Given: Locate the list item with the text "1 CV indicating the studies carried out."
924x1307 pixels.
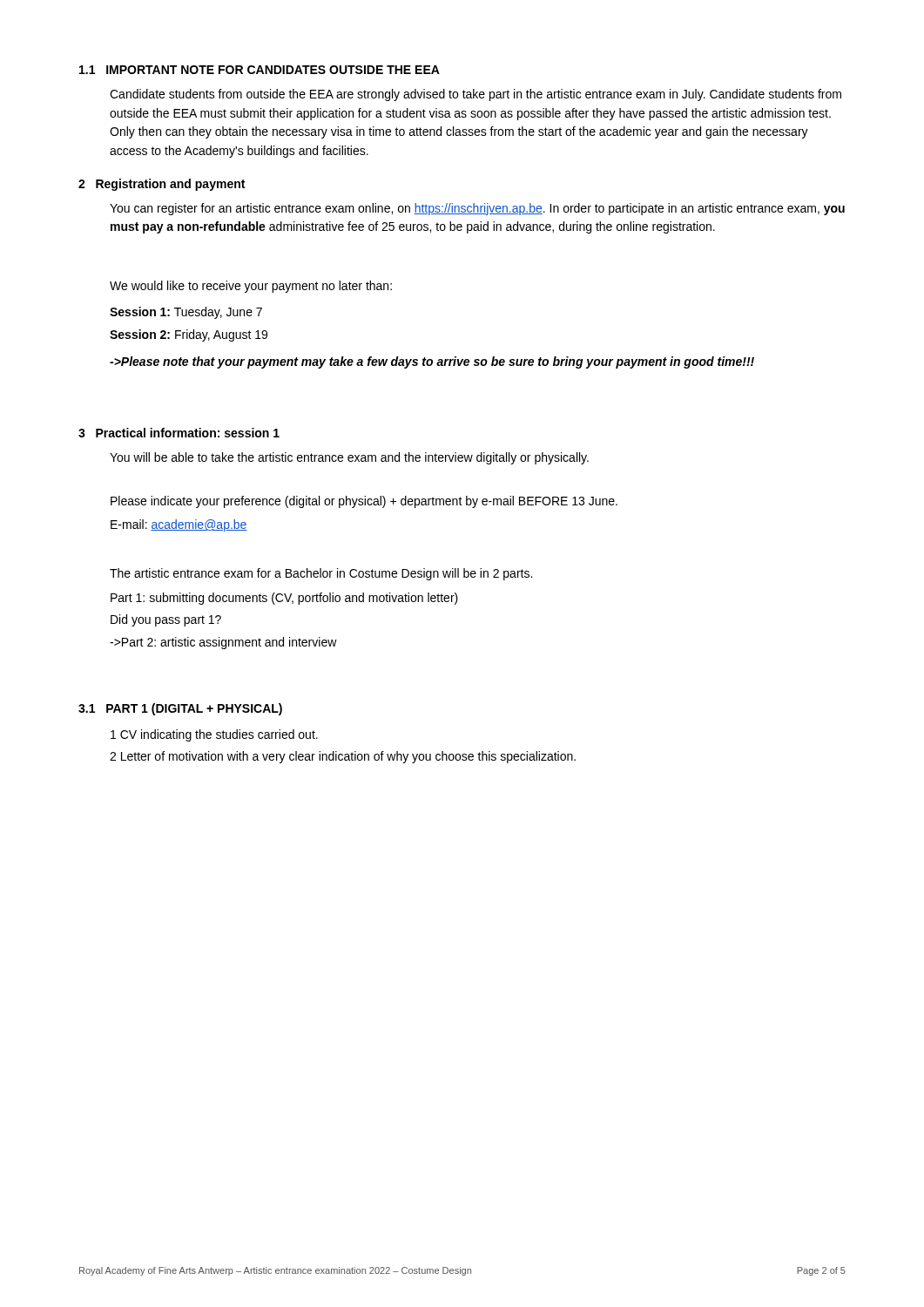Looking at the screenshot, I should coord(214,734).
